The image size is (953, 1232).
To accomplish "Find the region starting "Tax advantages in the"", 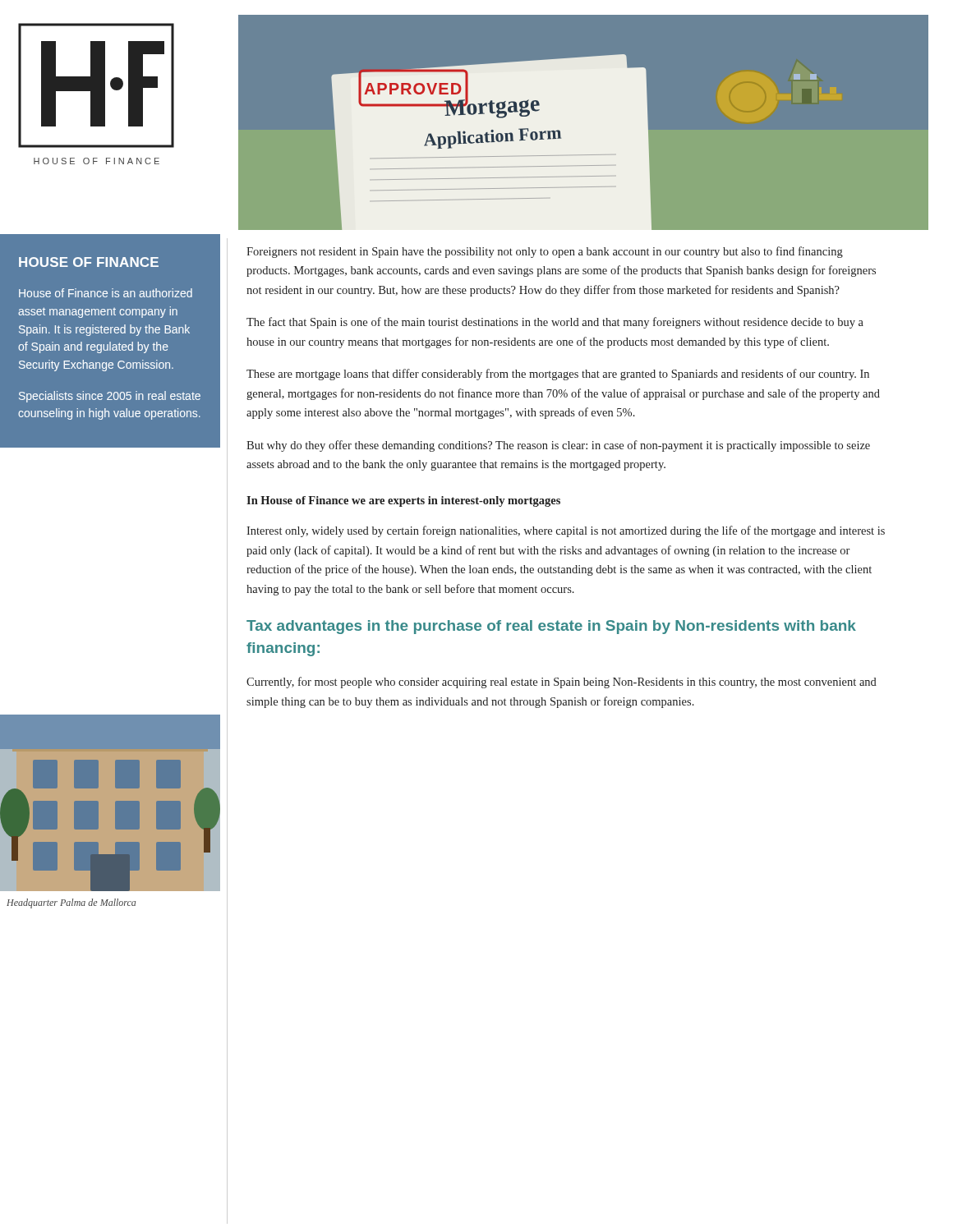I will click(551, 637).
